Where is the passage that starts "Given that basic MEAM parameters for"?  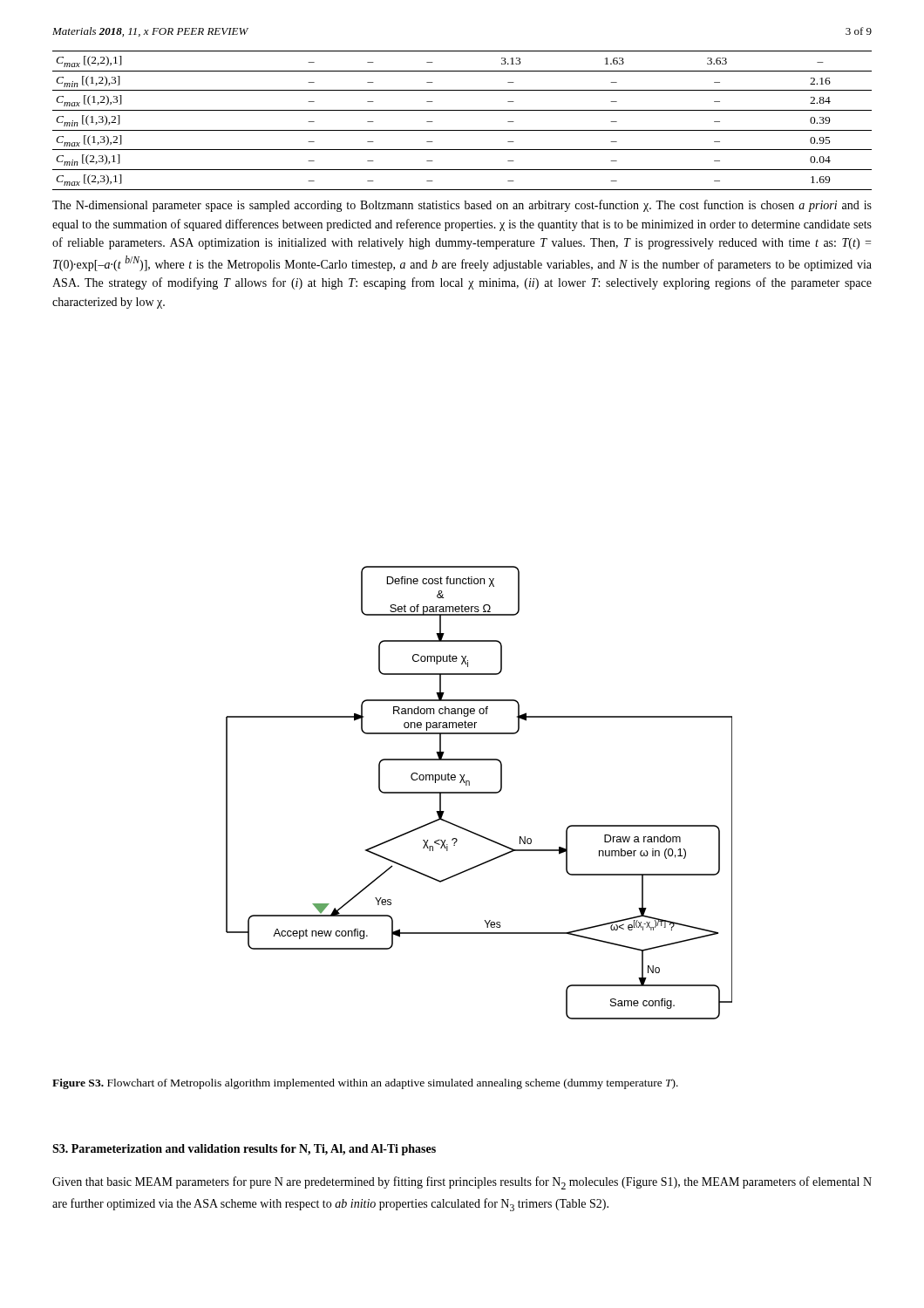(x=462, y=1195)
